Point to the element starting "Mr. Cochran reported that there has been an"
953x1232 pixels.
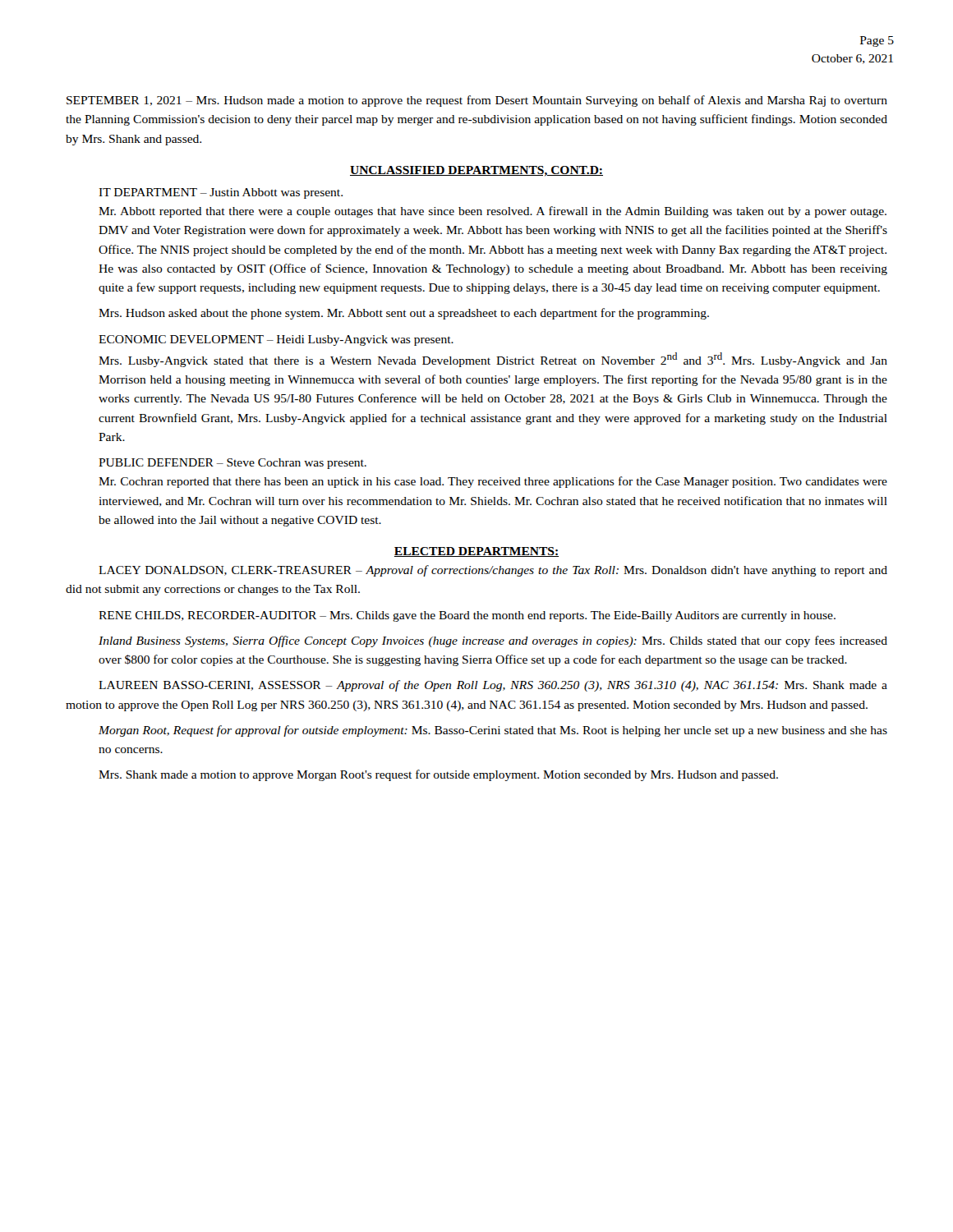click(x=493, y=500)
